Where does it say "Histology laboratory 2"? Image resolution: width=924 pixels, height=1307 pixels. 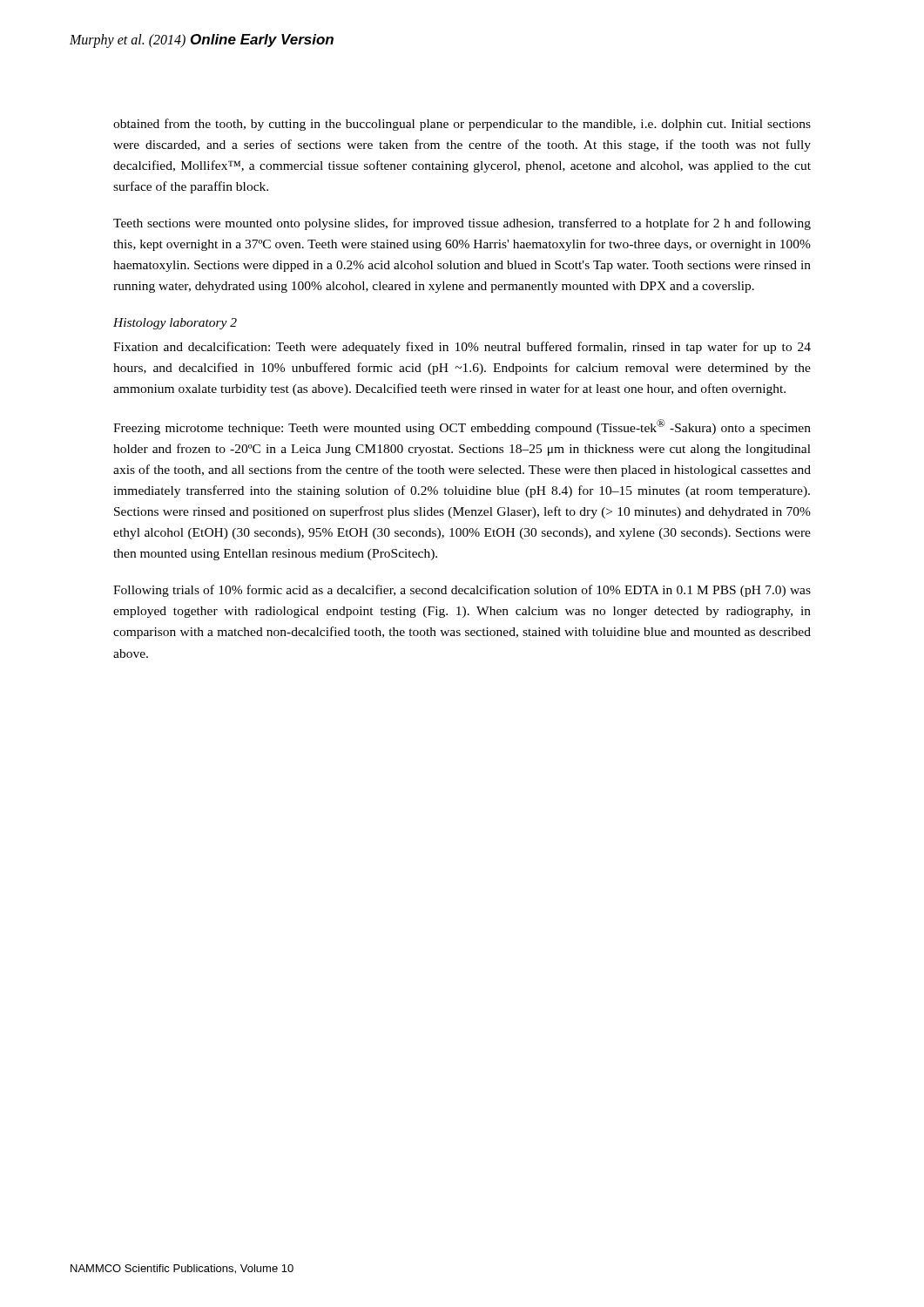point(175,324)
